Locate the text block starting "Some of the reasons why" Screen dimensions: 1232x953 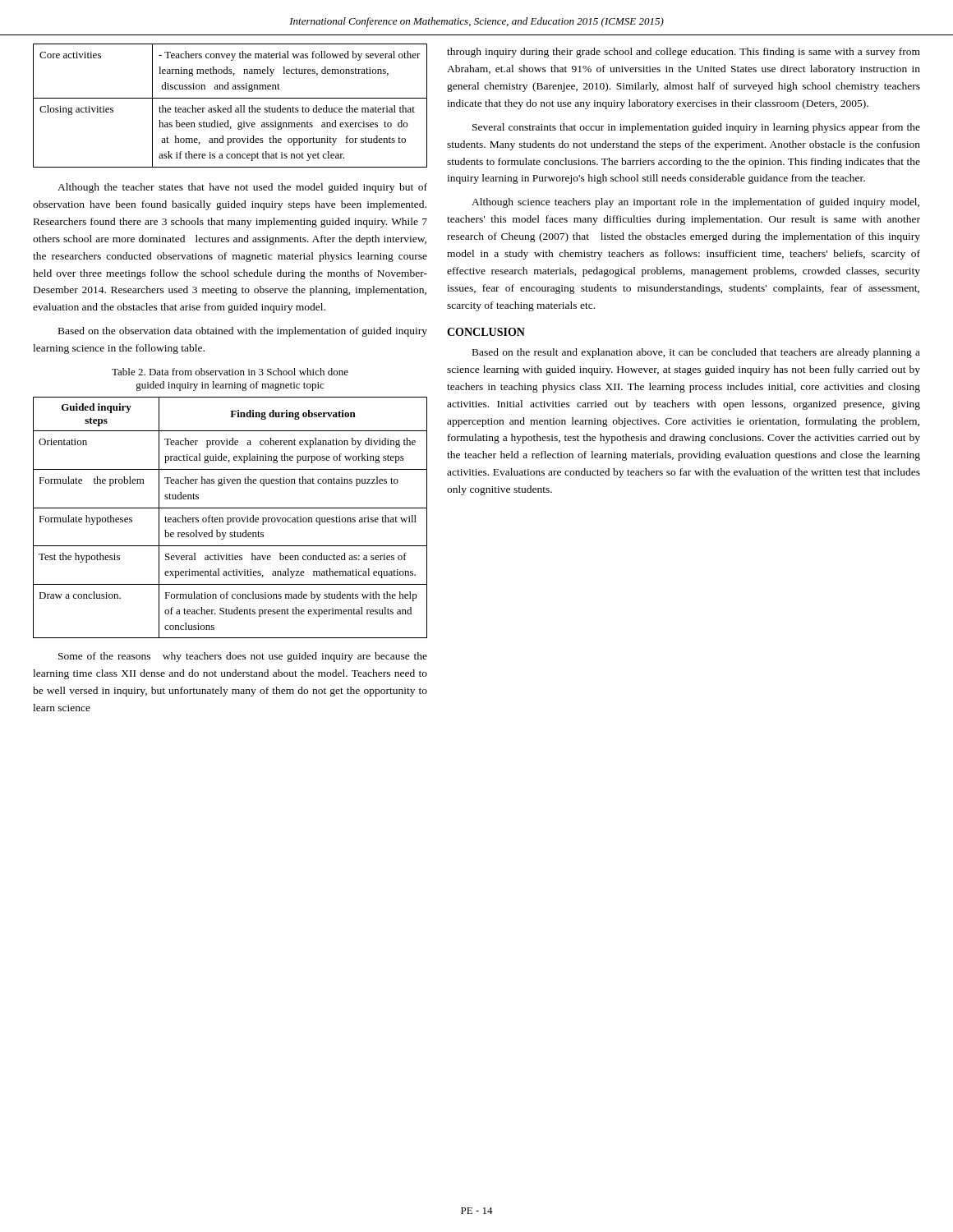tap(230, 683)
